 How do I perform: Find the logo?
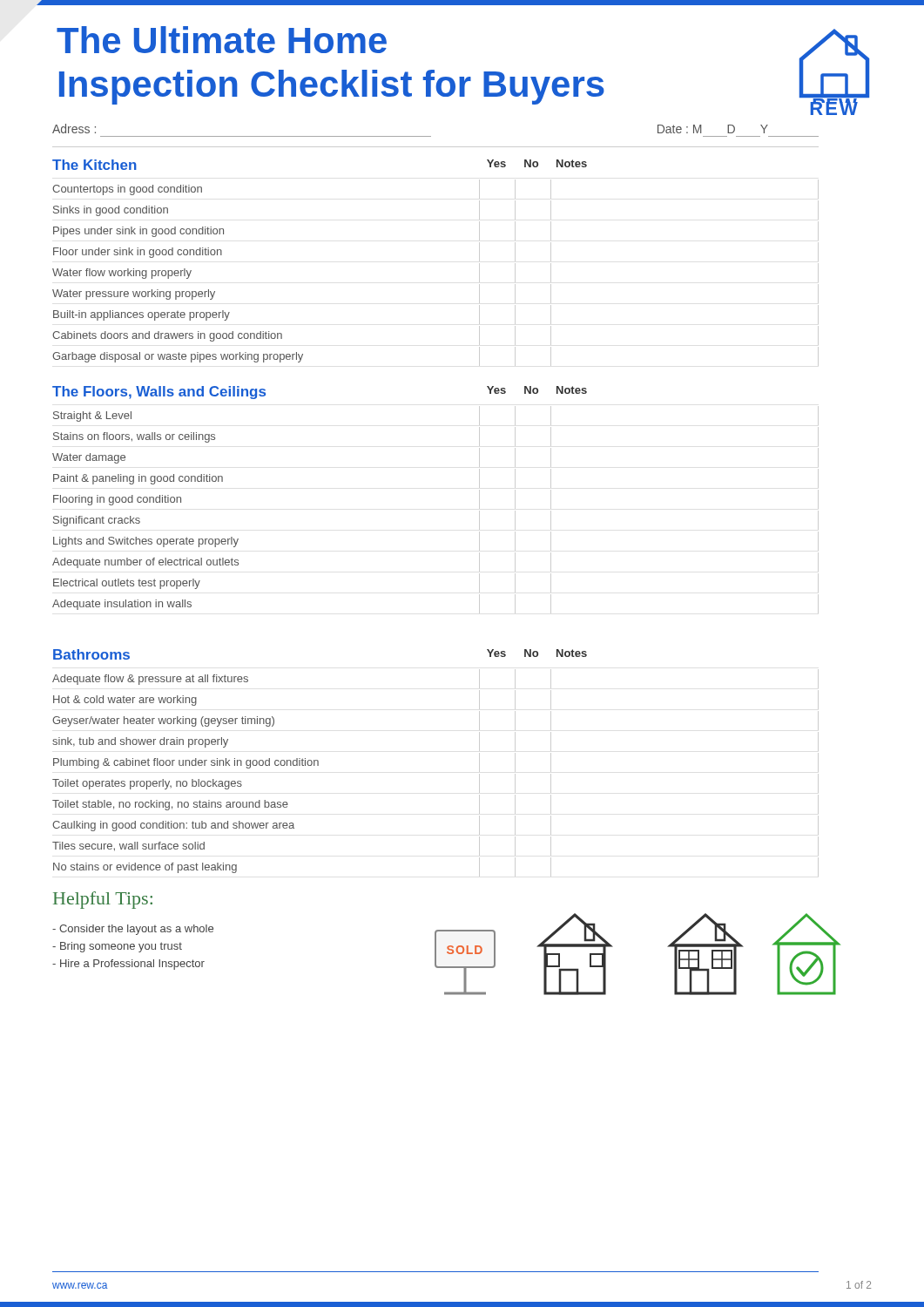pyautogui.click(x=834, y=72)
